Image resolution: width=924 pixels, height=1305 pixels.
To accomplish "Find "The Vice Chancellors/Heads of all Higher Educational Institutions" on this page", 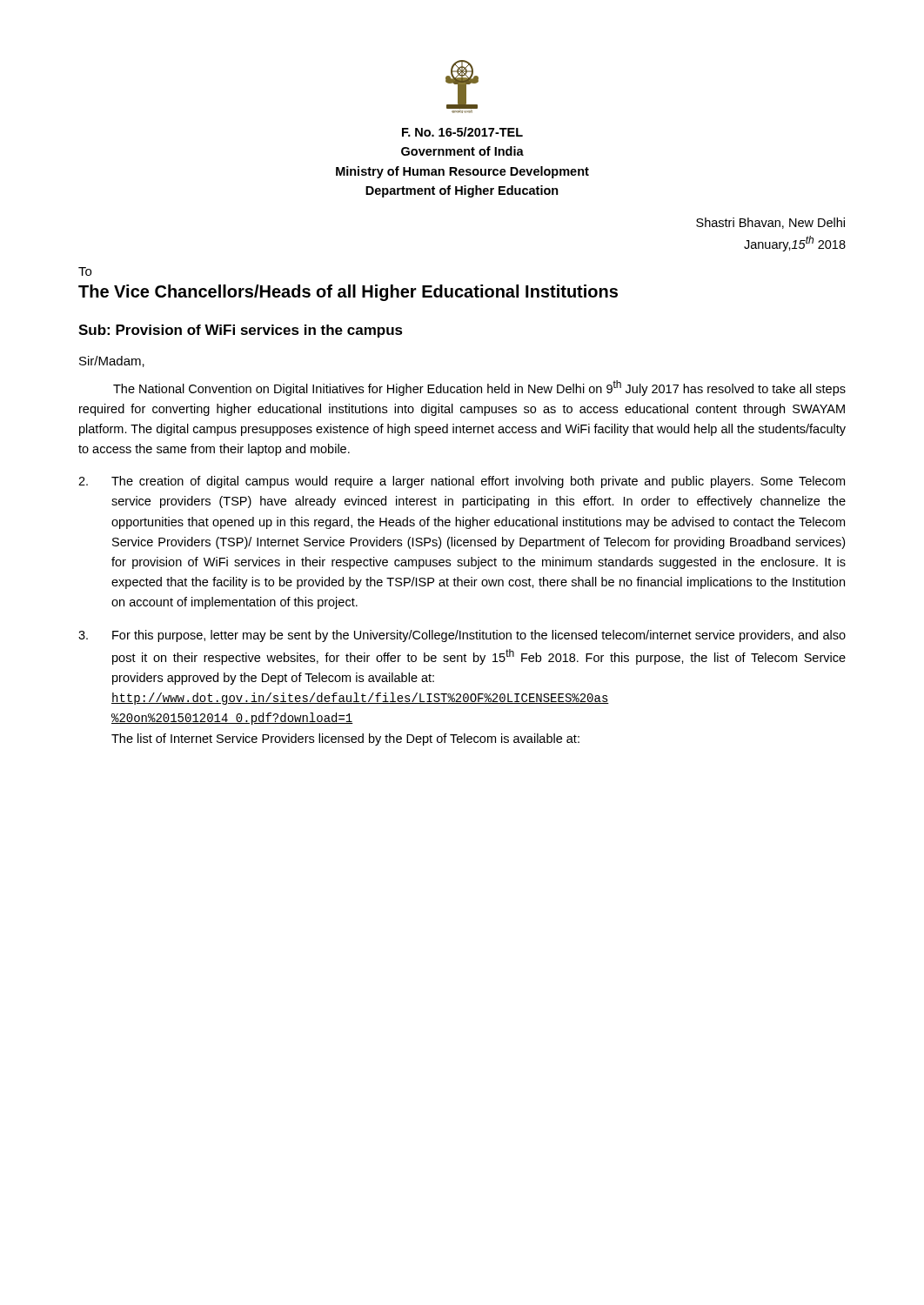I will tap(348, 291).
